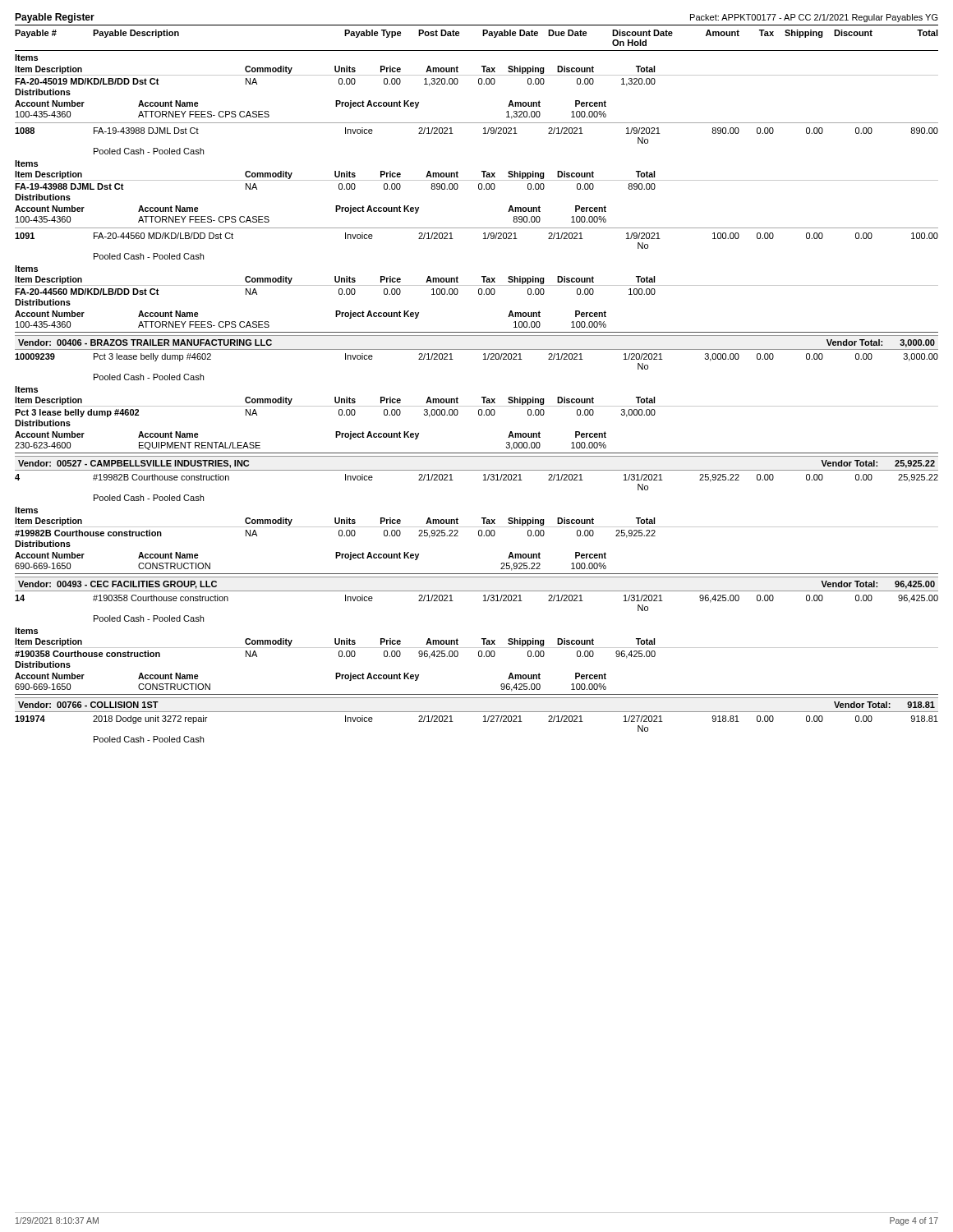Click the passage that begins "FA-20-45019 MD/KD/LB/DD Dst Ct NA 0.00"
953x1232 pixels.
pyautogui.click(x=335, y=82)
